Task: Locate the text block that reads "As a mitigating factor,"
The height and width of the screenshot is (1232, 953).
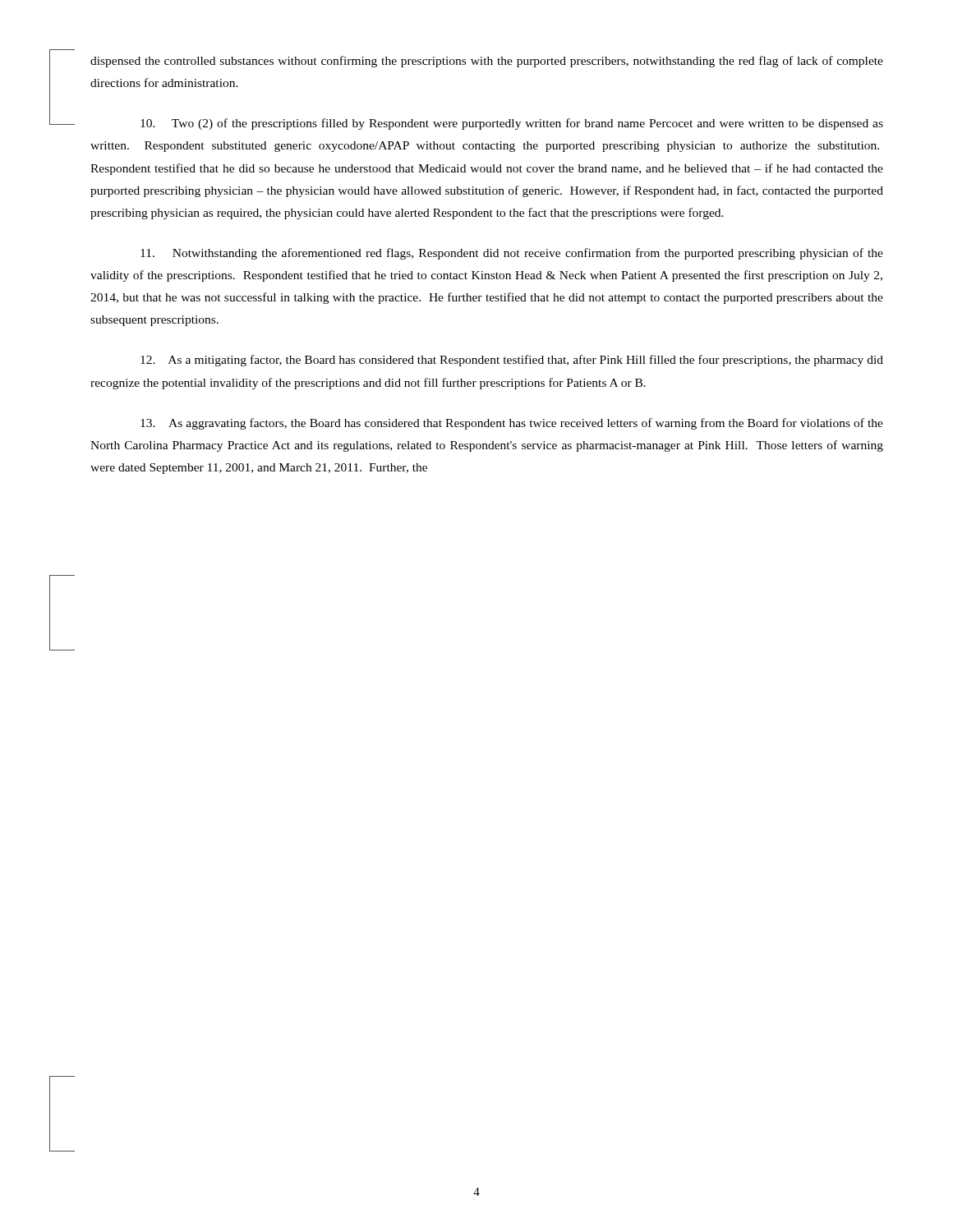Action: 487,371
